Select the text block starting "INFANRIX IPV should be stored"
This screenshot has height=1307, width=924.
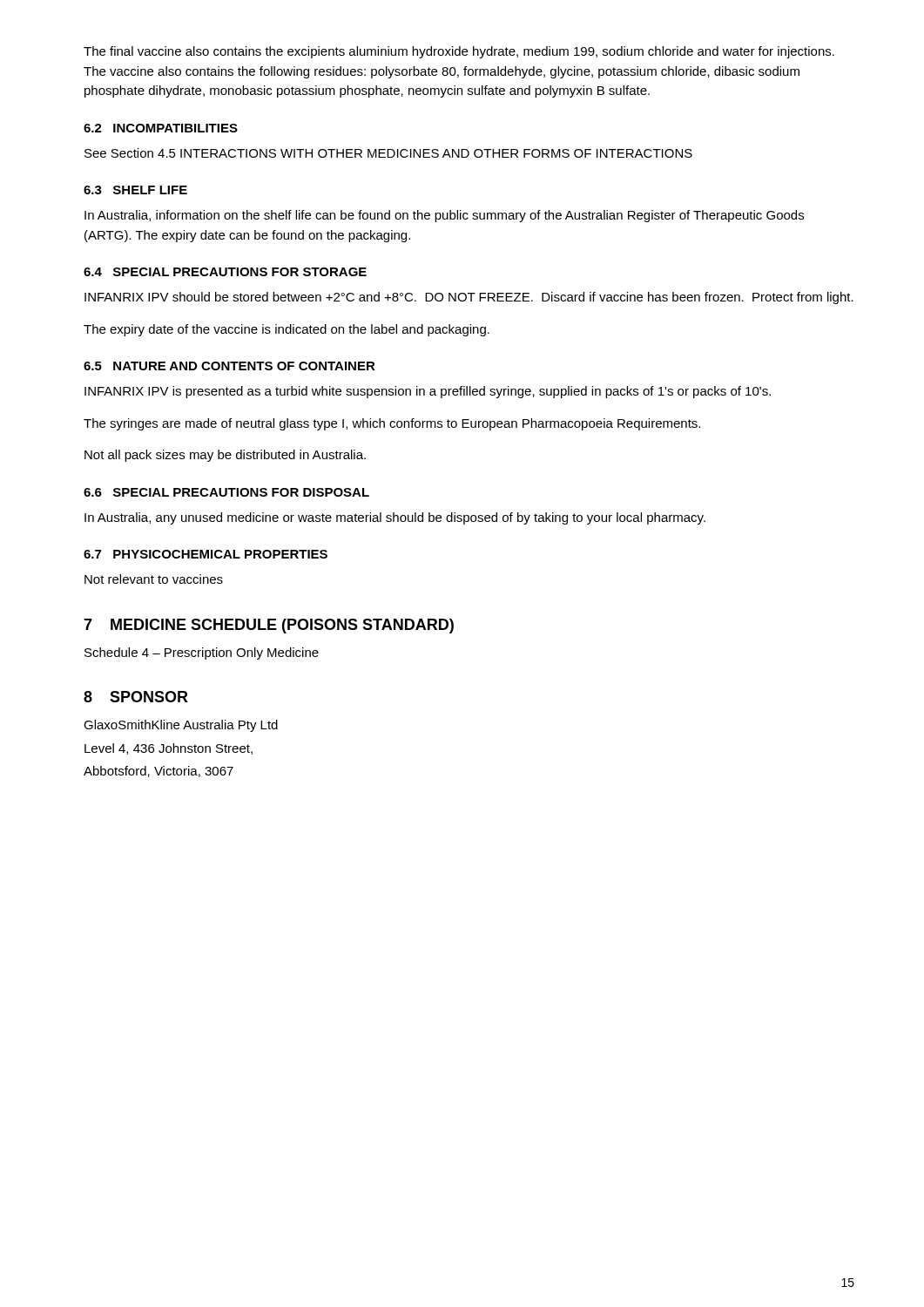469,297
